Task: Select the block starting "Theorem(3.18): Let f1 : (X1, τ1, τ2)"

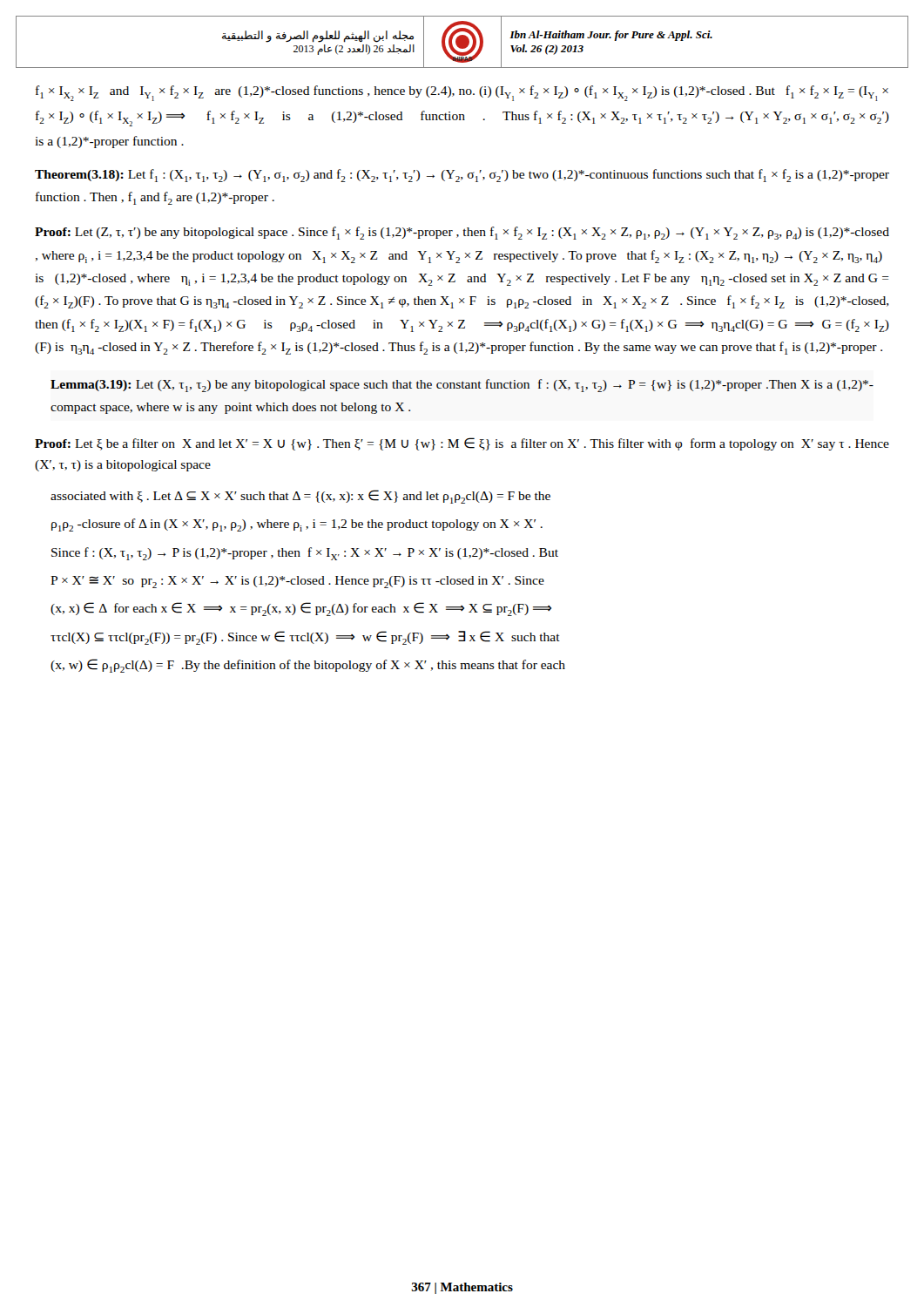Action: coord(462,186)
